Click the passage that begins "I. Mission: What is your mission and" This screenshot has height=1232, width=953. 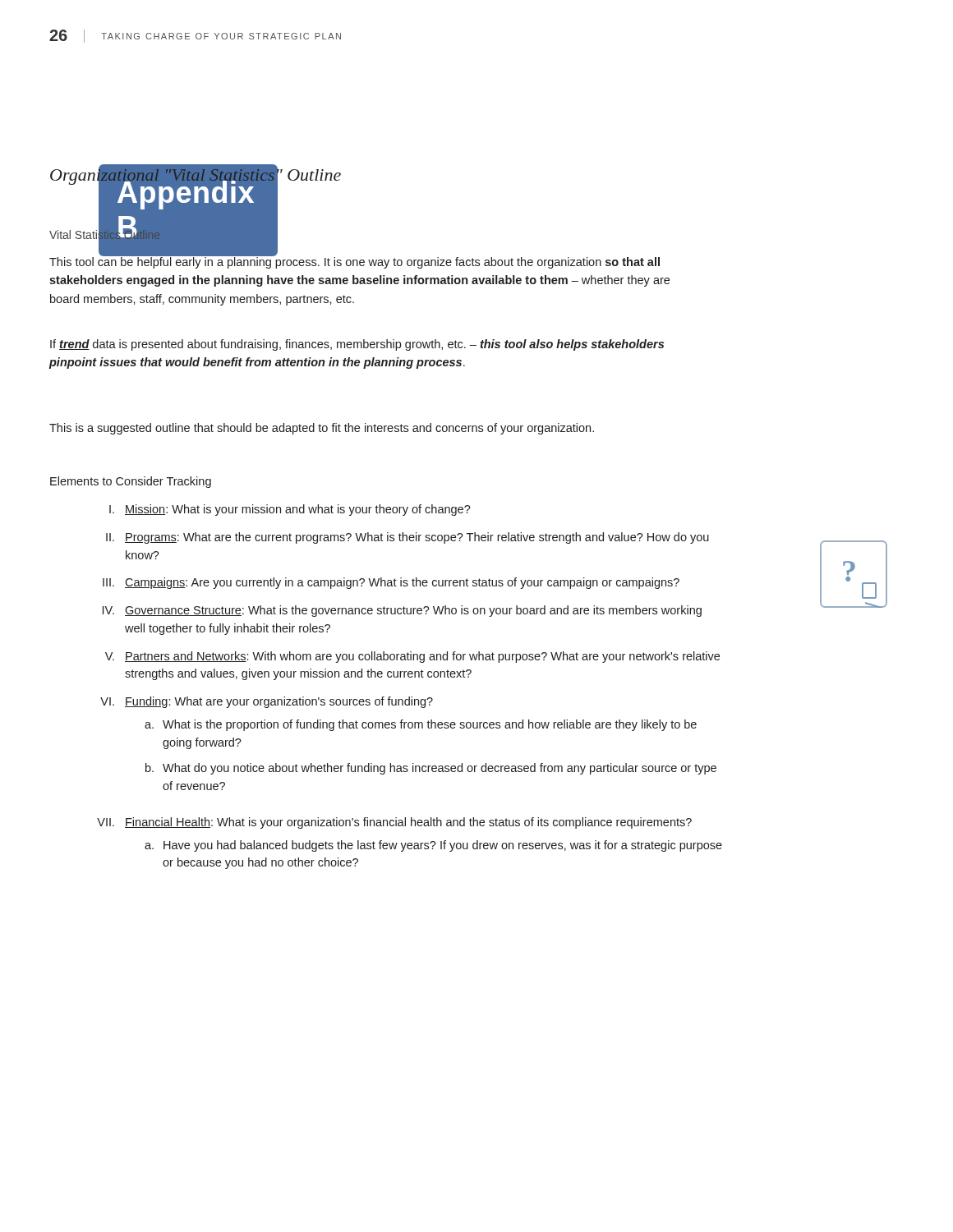coord(386,510)
